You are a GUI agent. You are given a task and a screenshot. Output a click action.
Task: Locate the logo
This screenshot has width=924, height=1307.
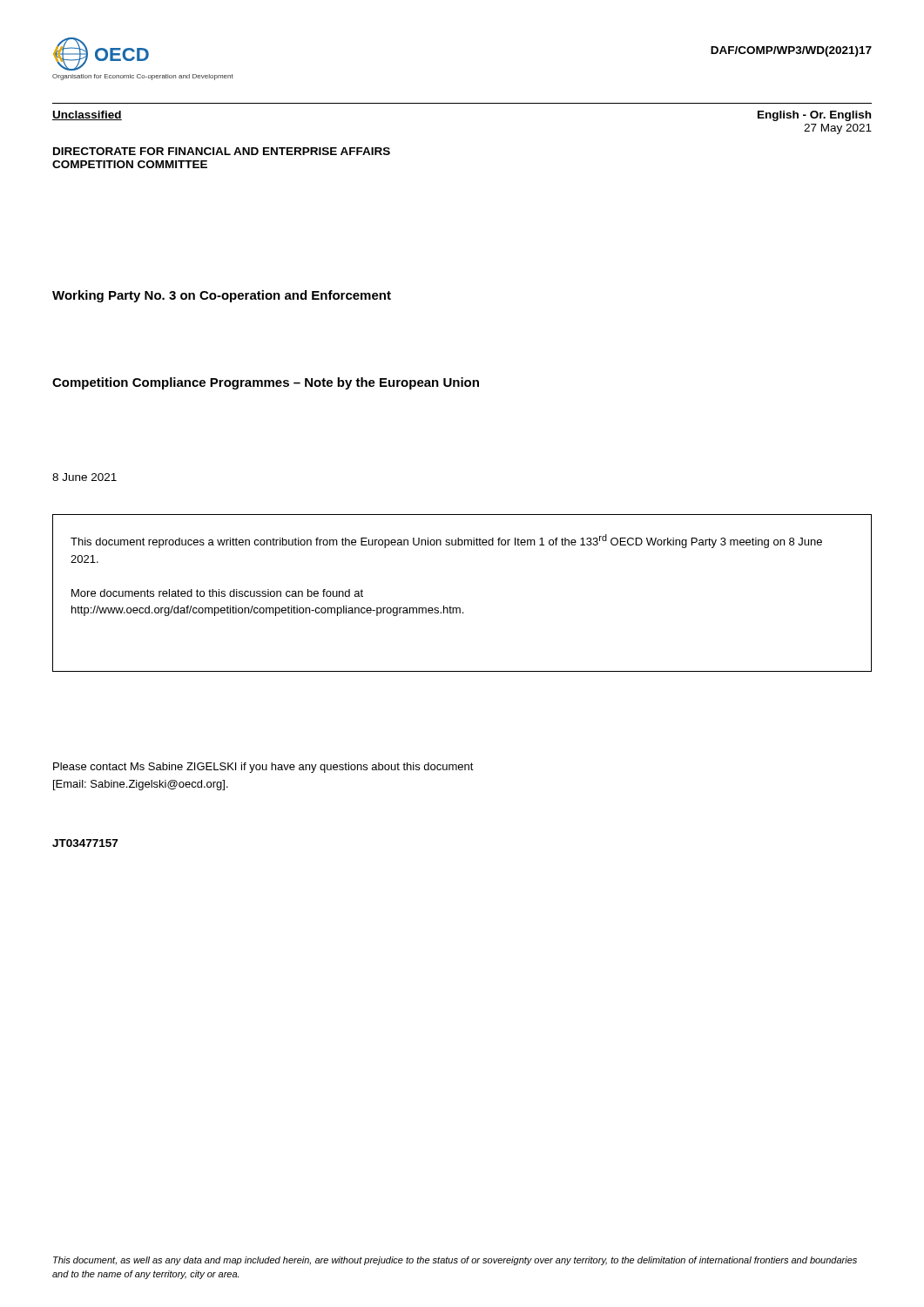148,61
